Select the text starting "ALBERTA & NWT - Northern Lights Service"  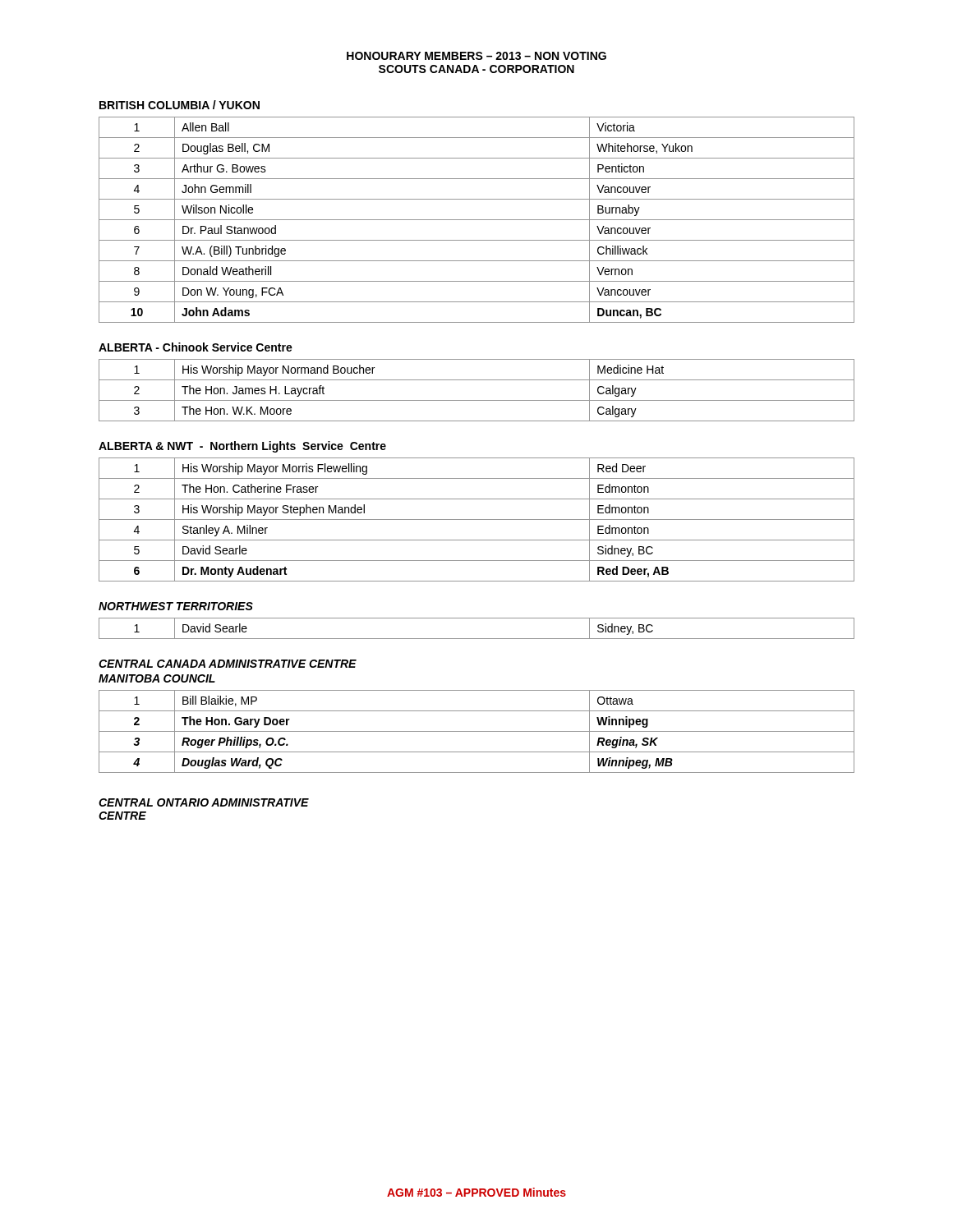tap(242, 446)
